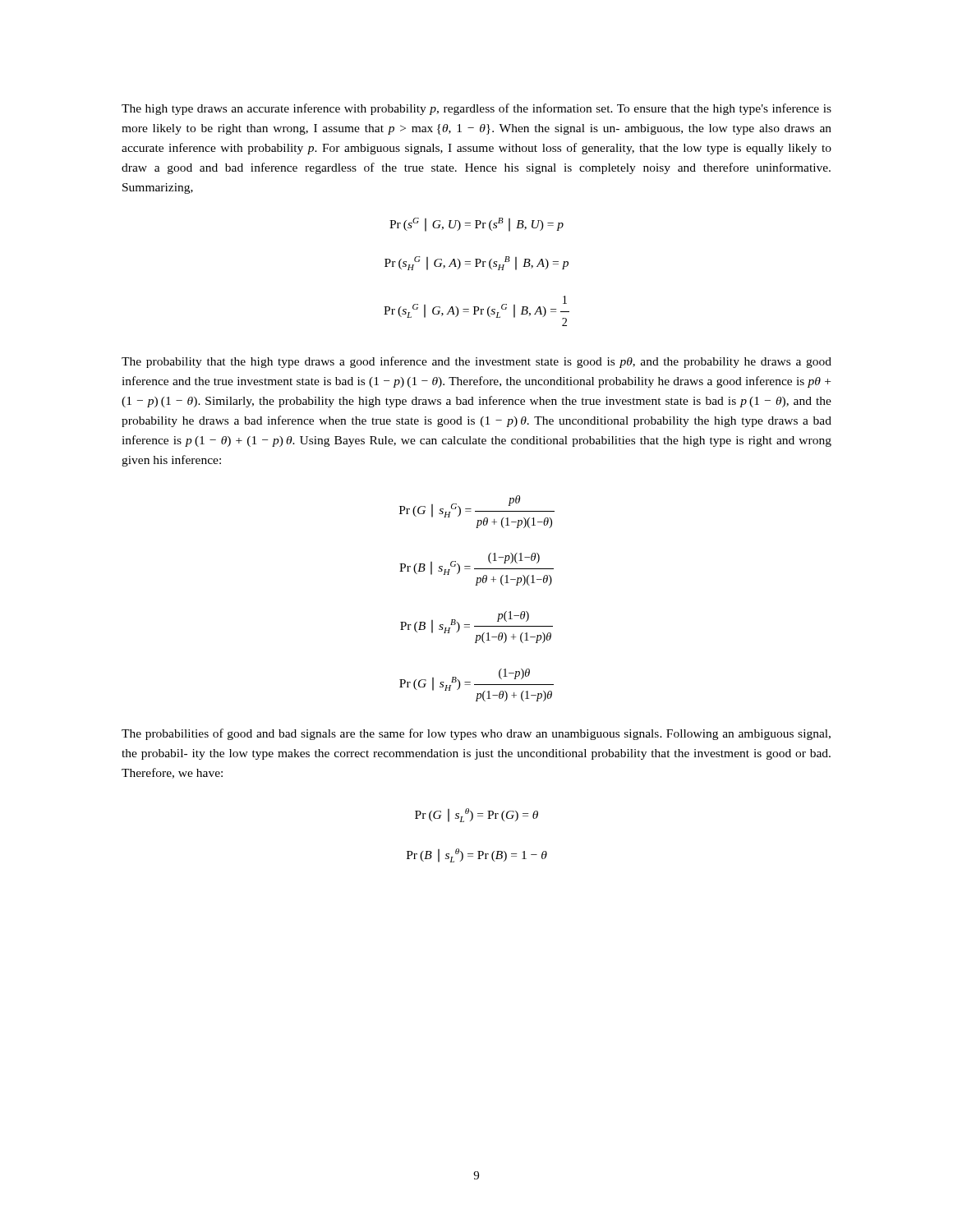Point to the block starting "Pr (sG ∣ G, U) ="
This screenshot has height=1232, width=953.
(x=476, y=224)
